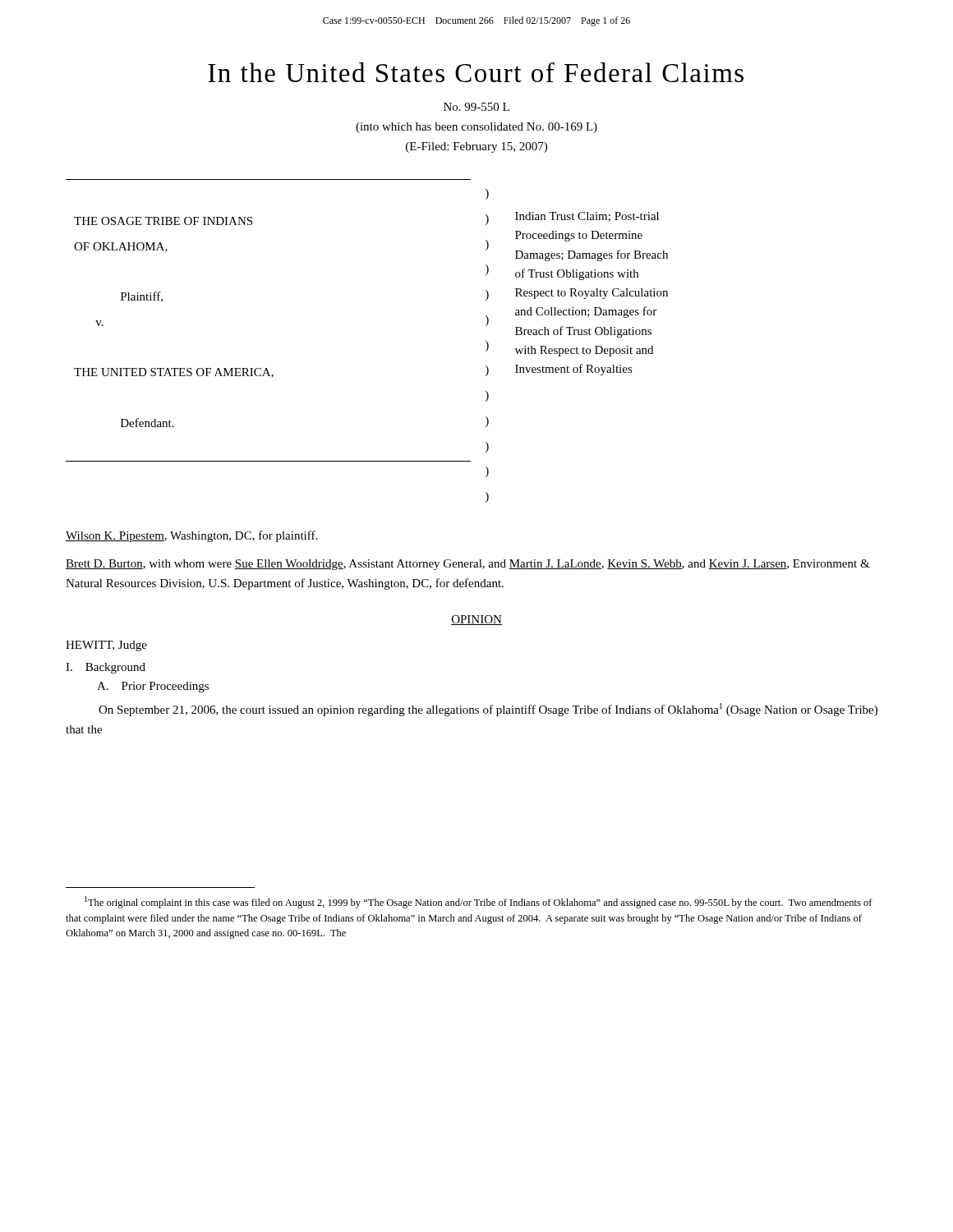Point to the passage starting "No. 99-550 L (into which has been"
The image size is (953, 1232).
click(476, 126)
